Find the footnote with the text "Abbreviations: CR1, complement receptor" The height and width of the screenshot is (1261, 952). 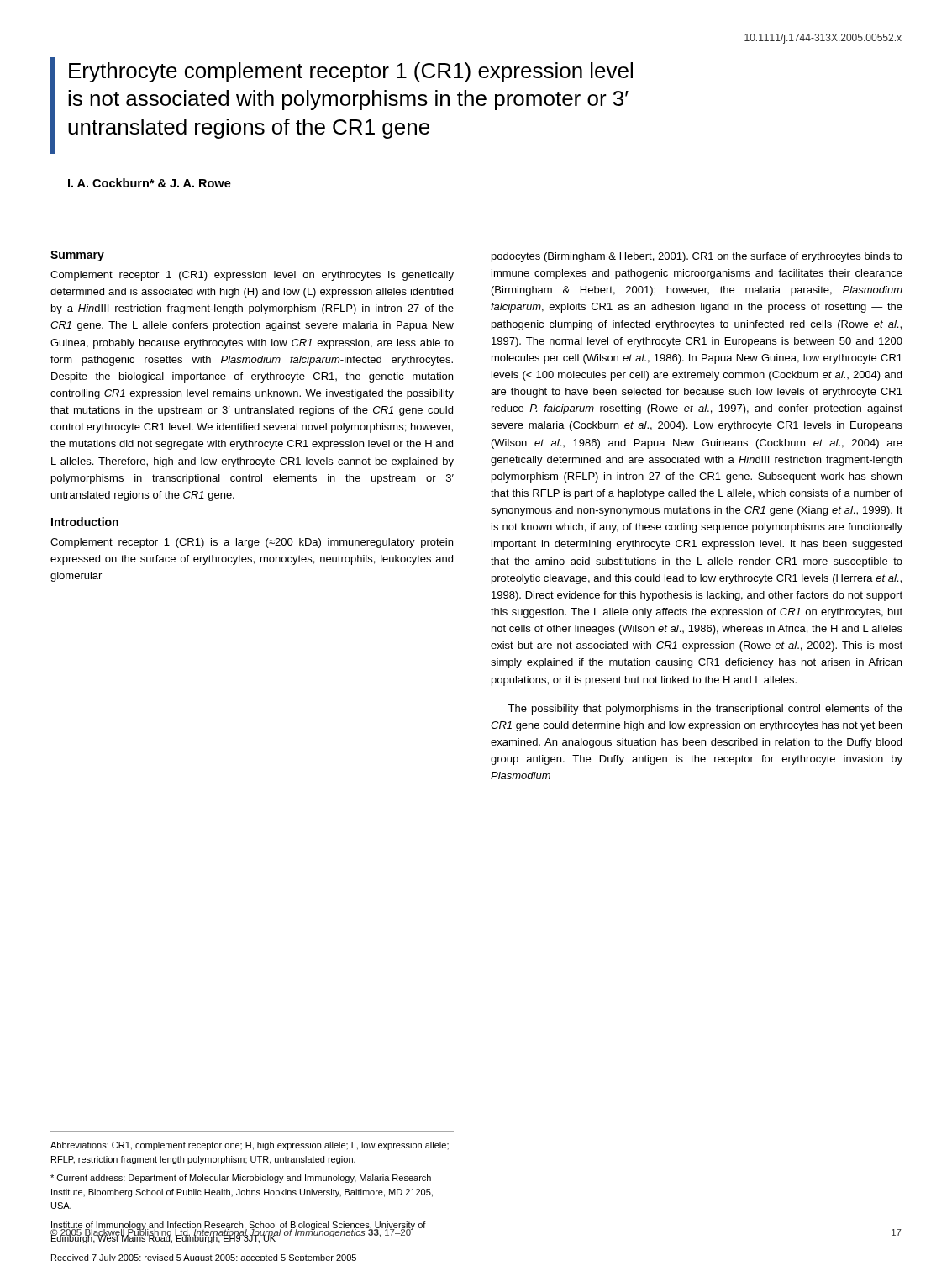point(250,1152)
